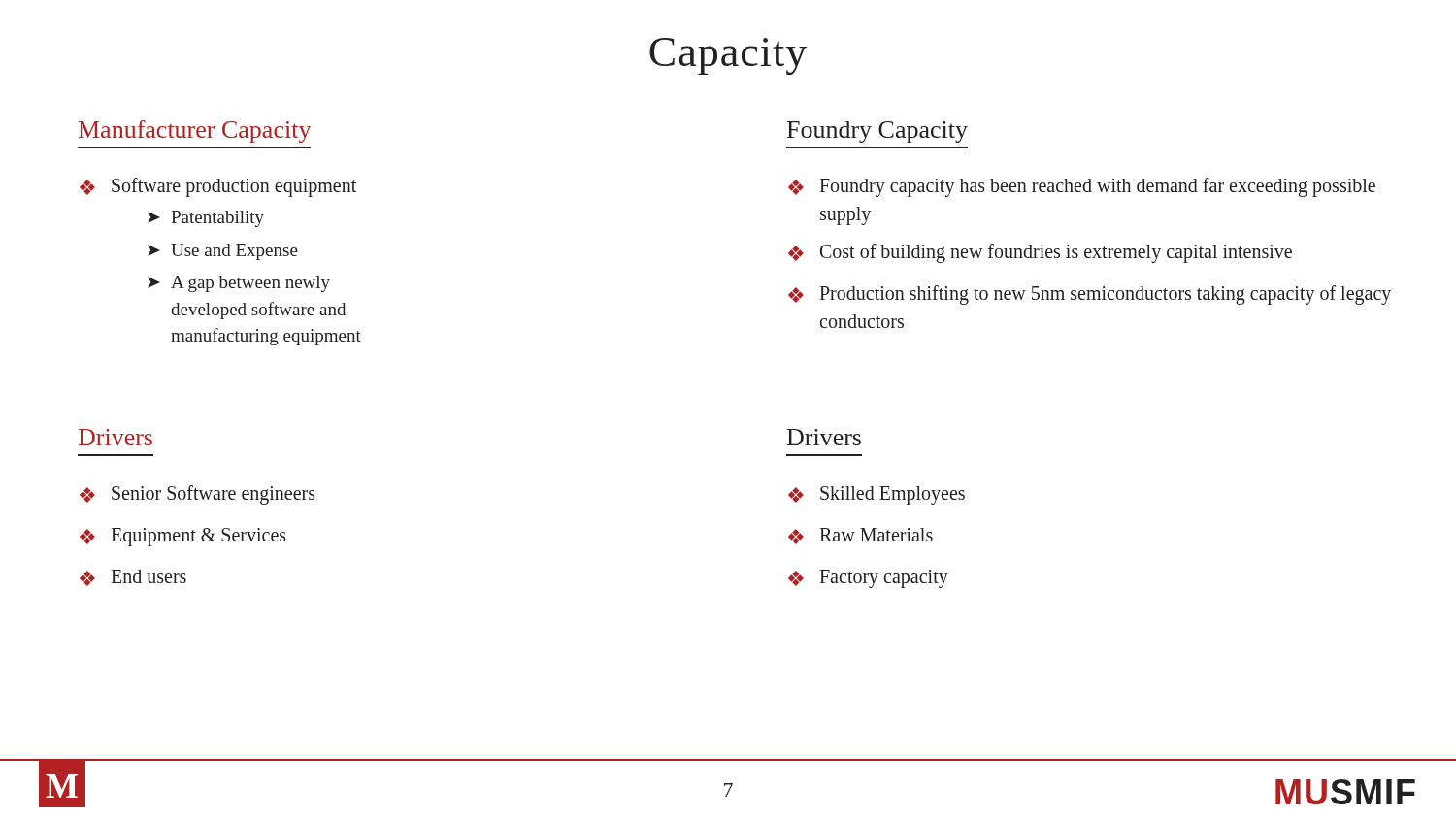Navigate to the passage starting "❖ Factory capacity"
Viewport: 1456px width, 819px height.
[867, 578]
